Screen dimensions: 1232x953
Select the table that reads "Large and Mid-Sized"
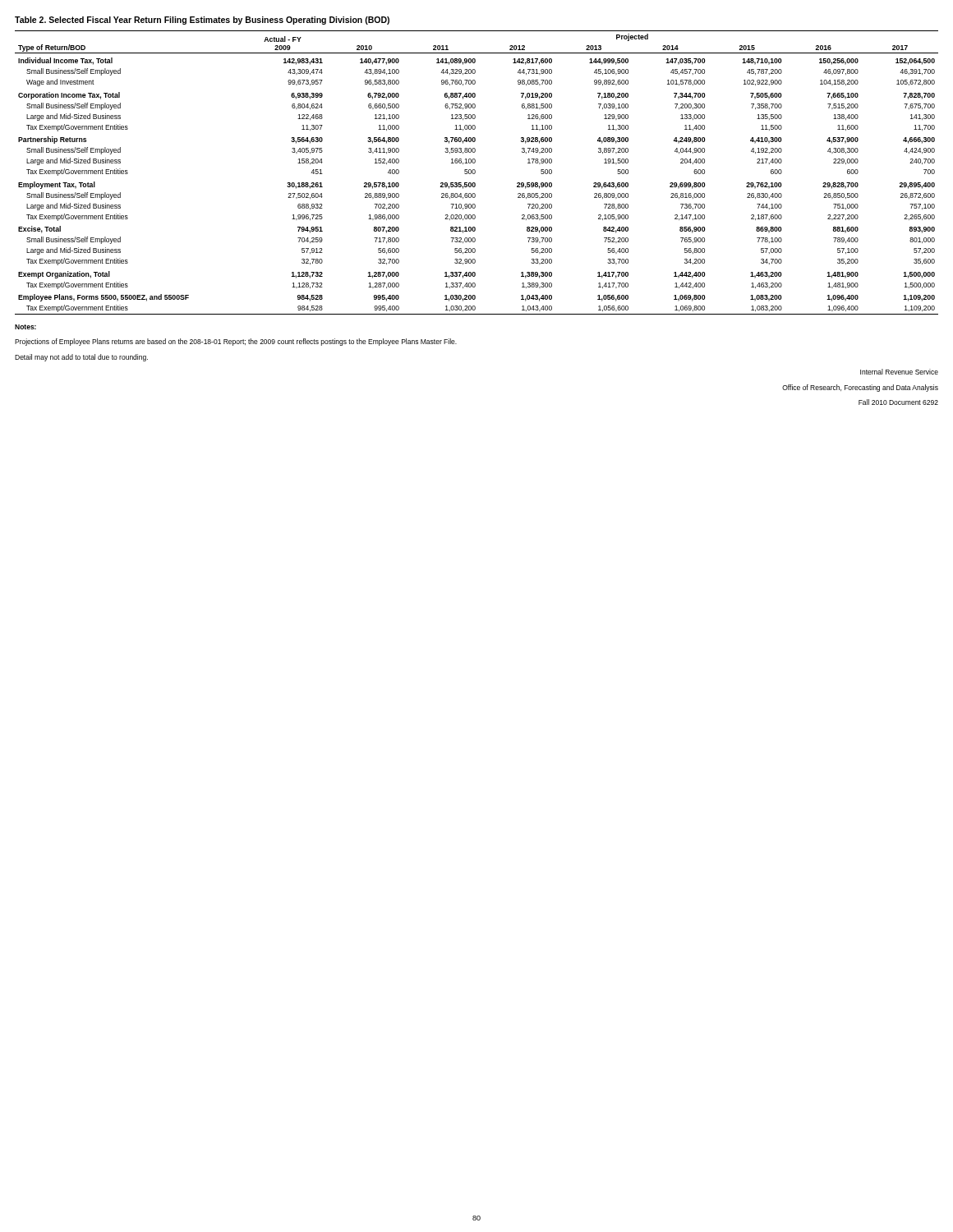(476, 172)
